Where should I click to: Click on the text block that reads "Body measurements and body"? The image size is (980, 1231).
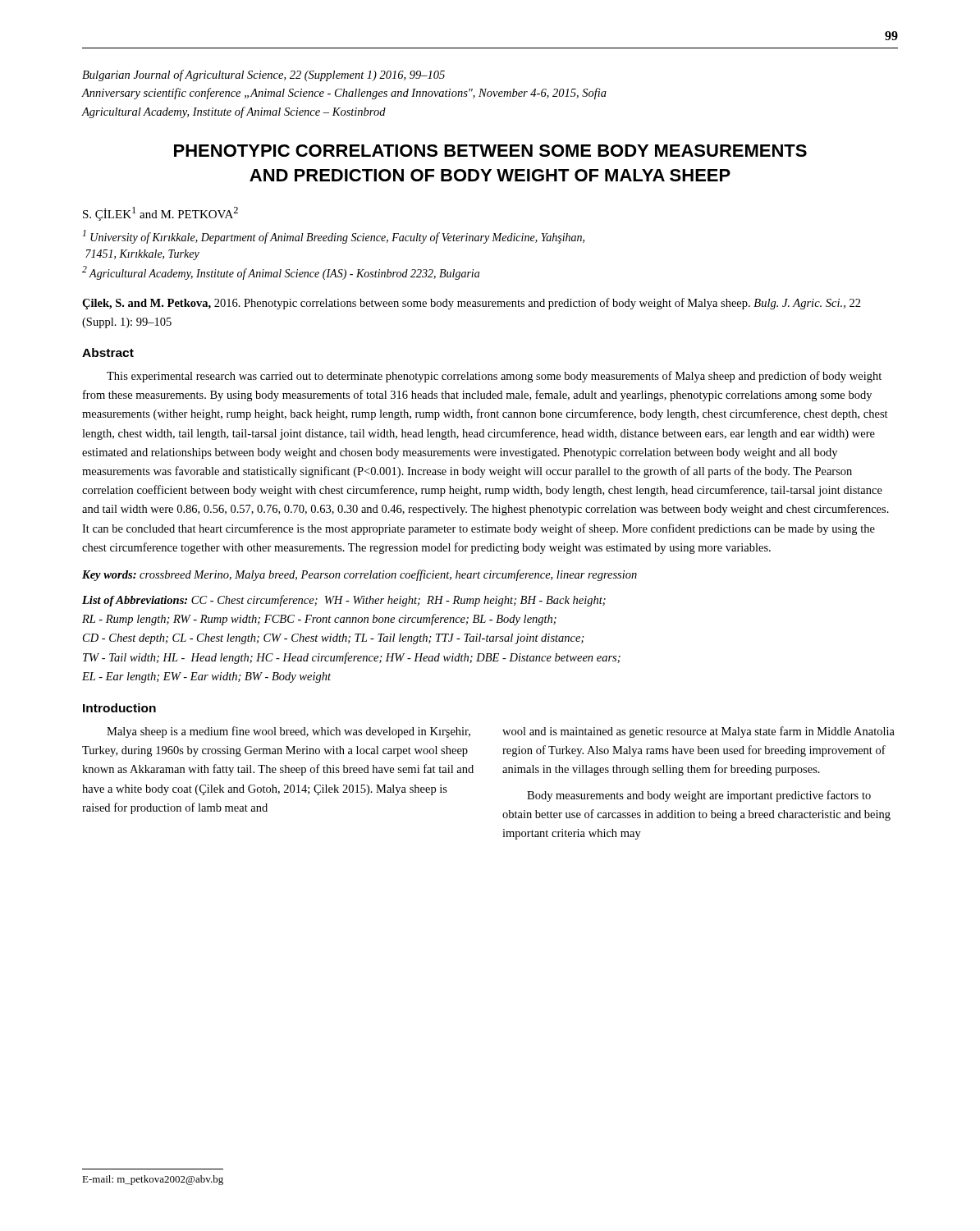tap(696, 814)
